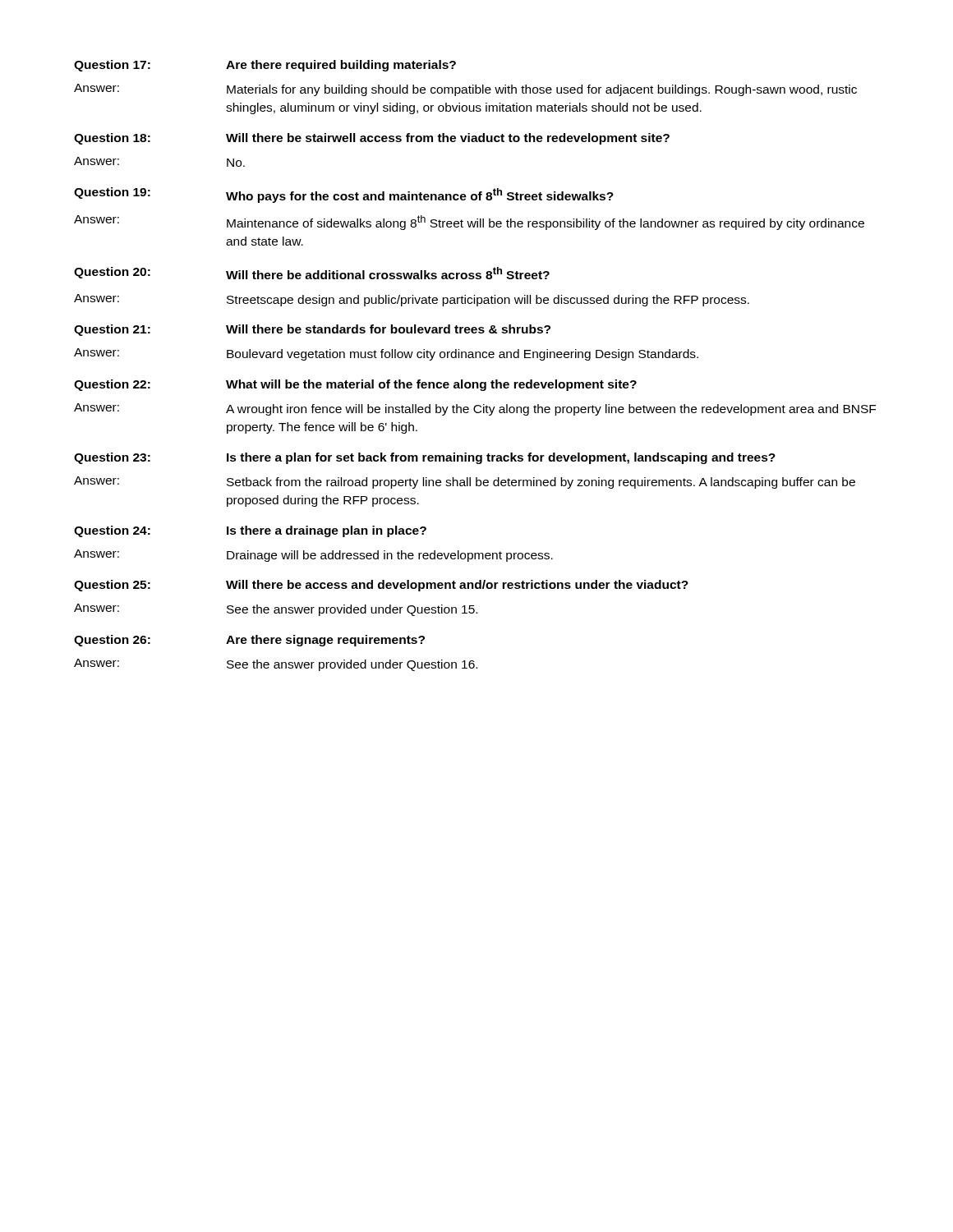Point to the text block starting "Question 26: Are there signage requirements?"

[x=249, y=641]
